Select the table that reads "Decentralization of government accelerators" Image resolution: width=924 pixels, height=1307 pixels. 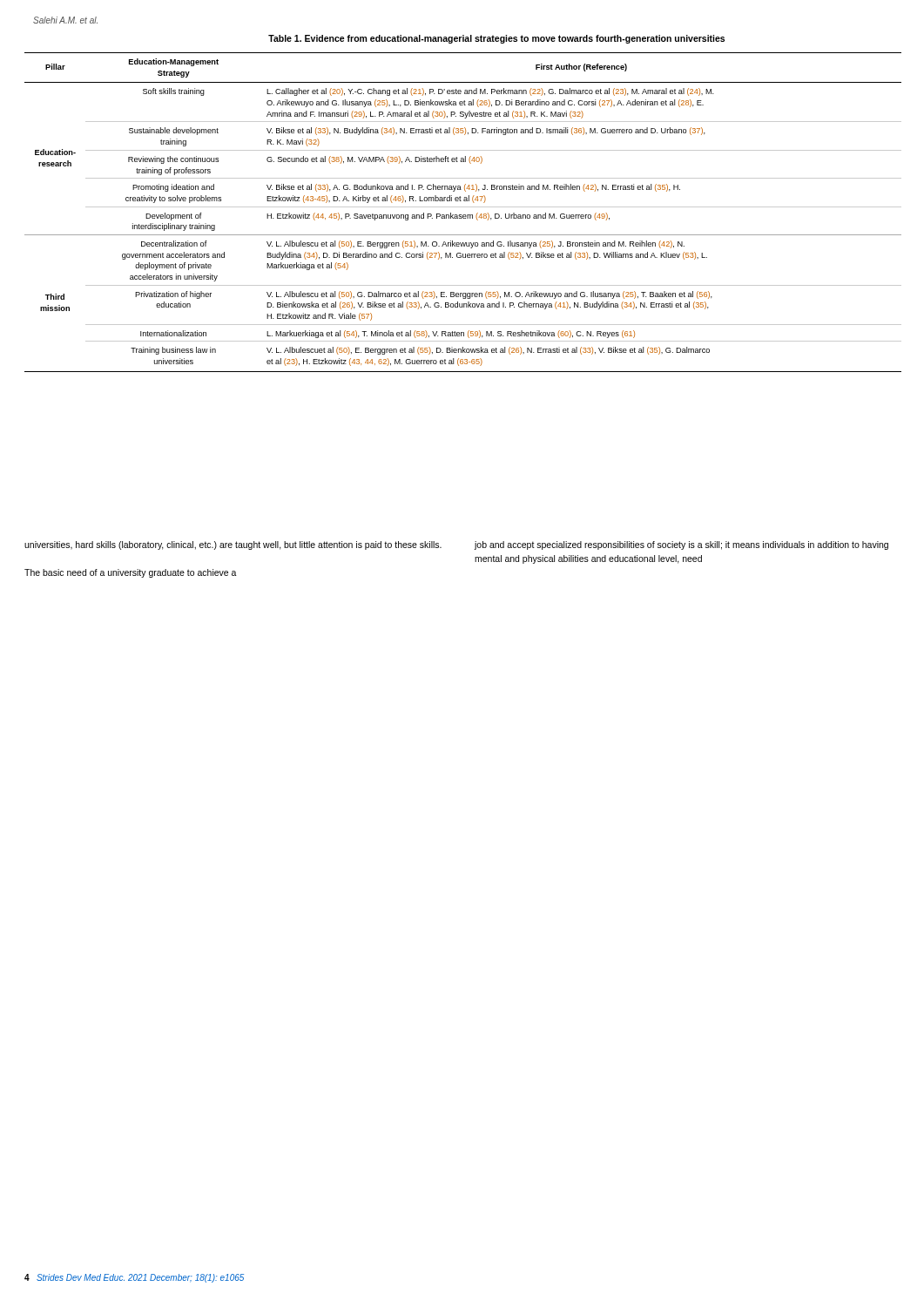tap(463, 212)
